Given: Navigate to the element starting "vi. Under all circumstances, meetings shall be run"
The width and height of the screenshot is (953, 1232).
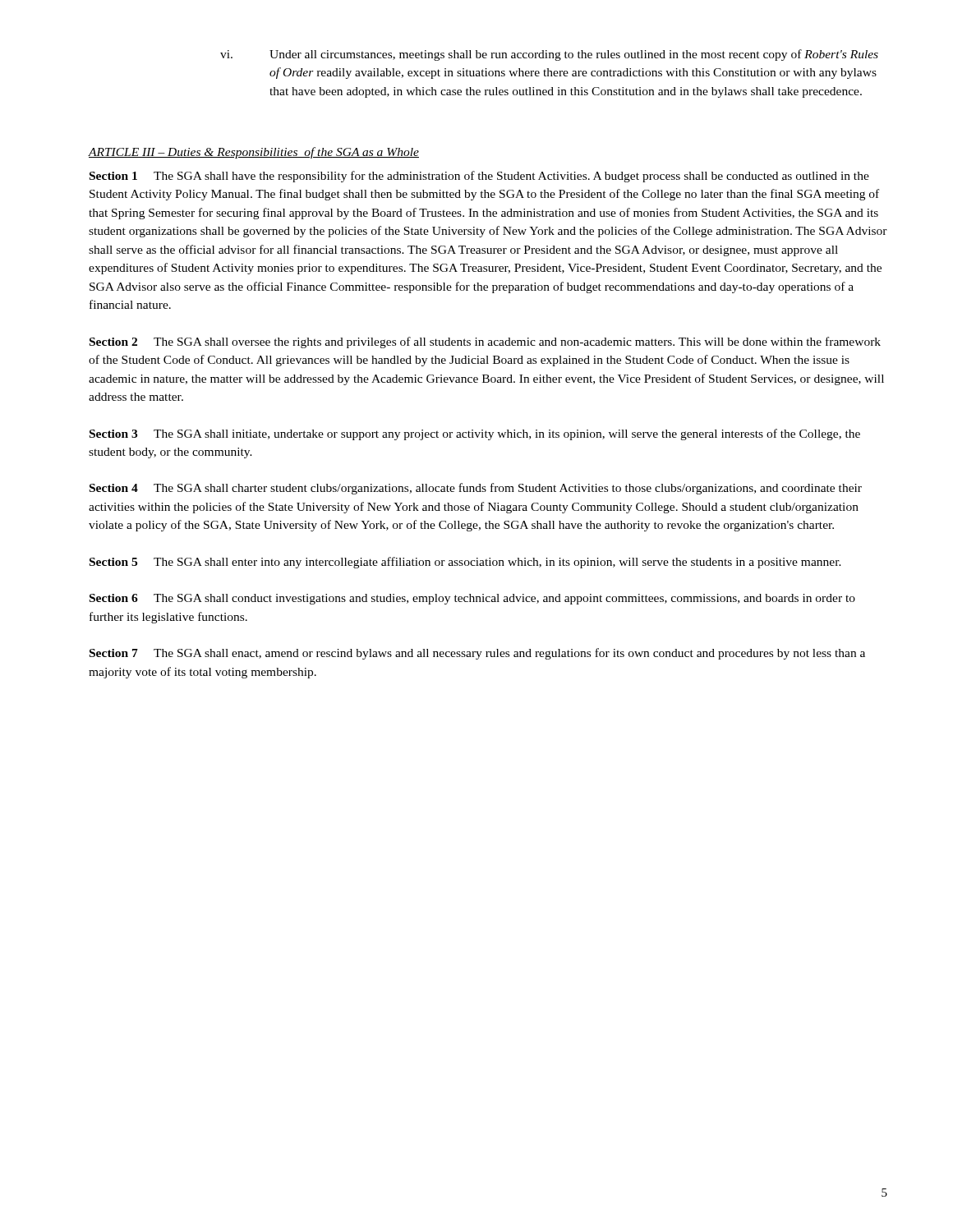Looking at the screenshot, I should click(554, 73).
